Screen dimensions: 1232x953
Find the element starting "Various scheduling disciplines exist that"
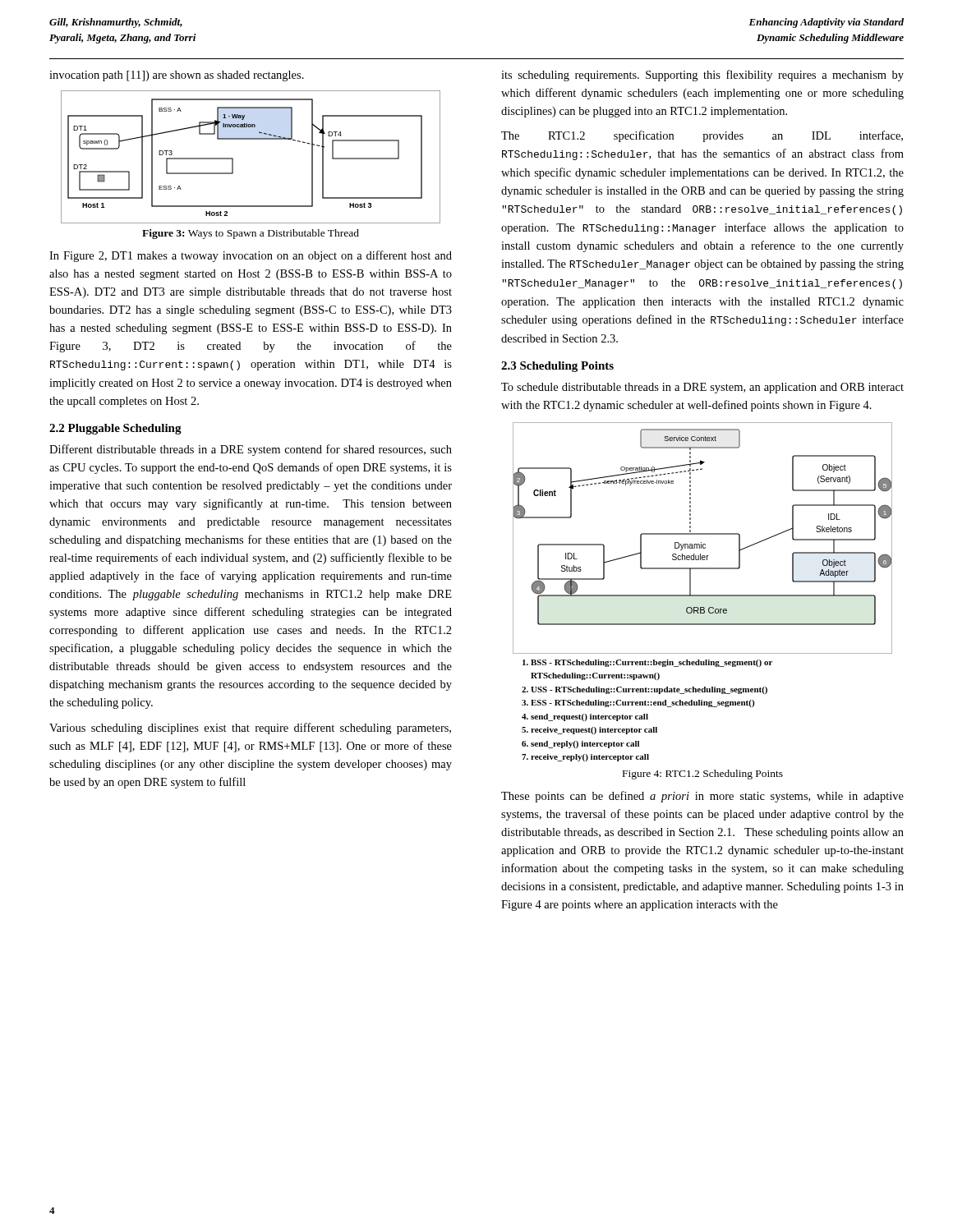pos(251,754)
